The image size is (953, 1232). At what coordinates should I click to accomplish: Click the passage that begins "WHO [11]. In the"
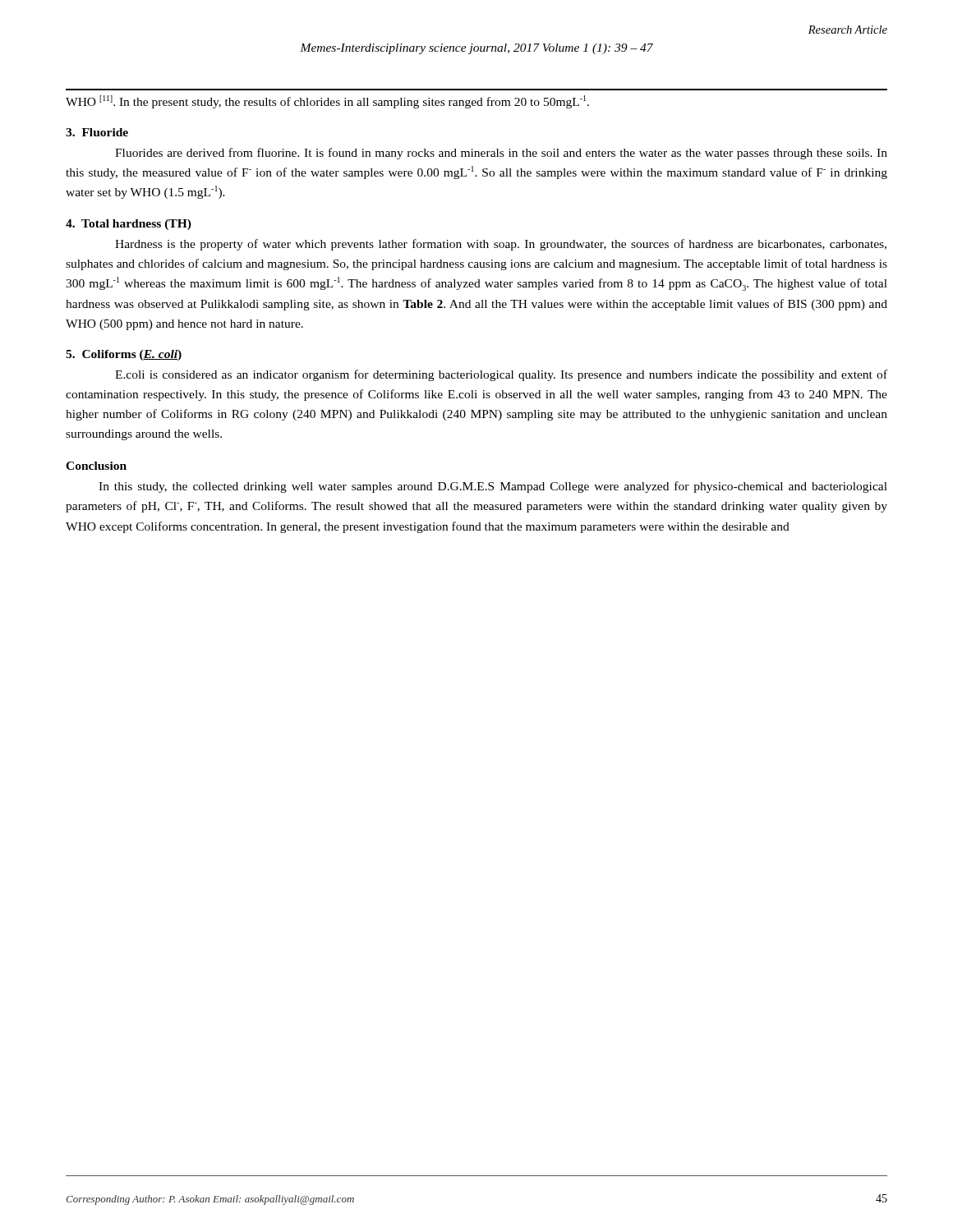(328, 101)
